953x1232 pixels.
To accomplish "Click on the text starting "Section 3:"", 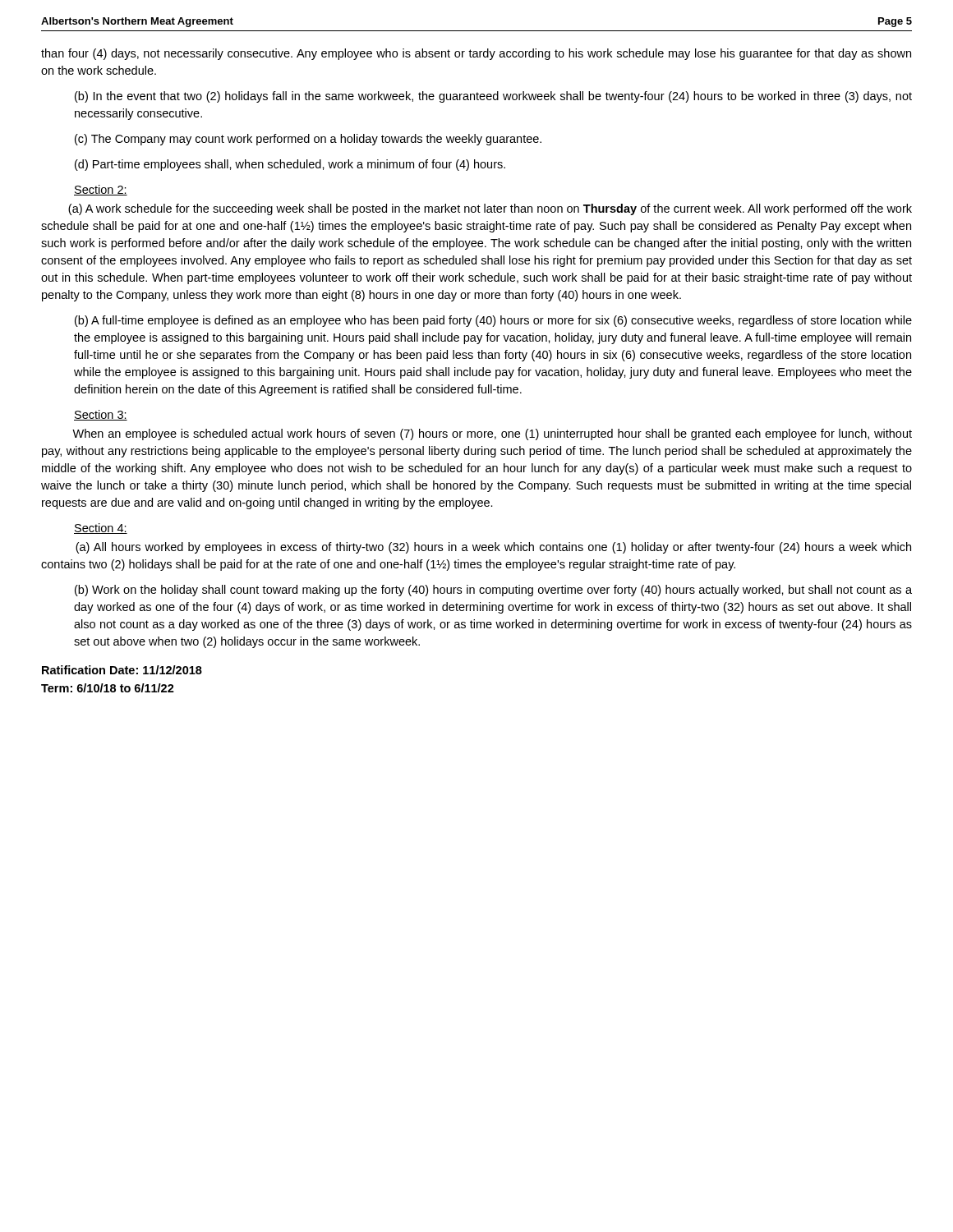I will (101, 415).
